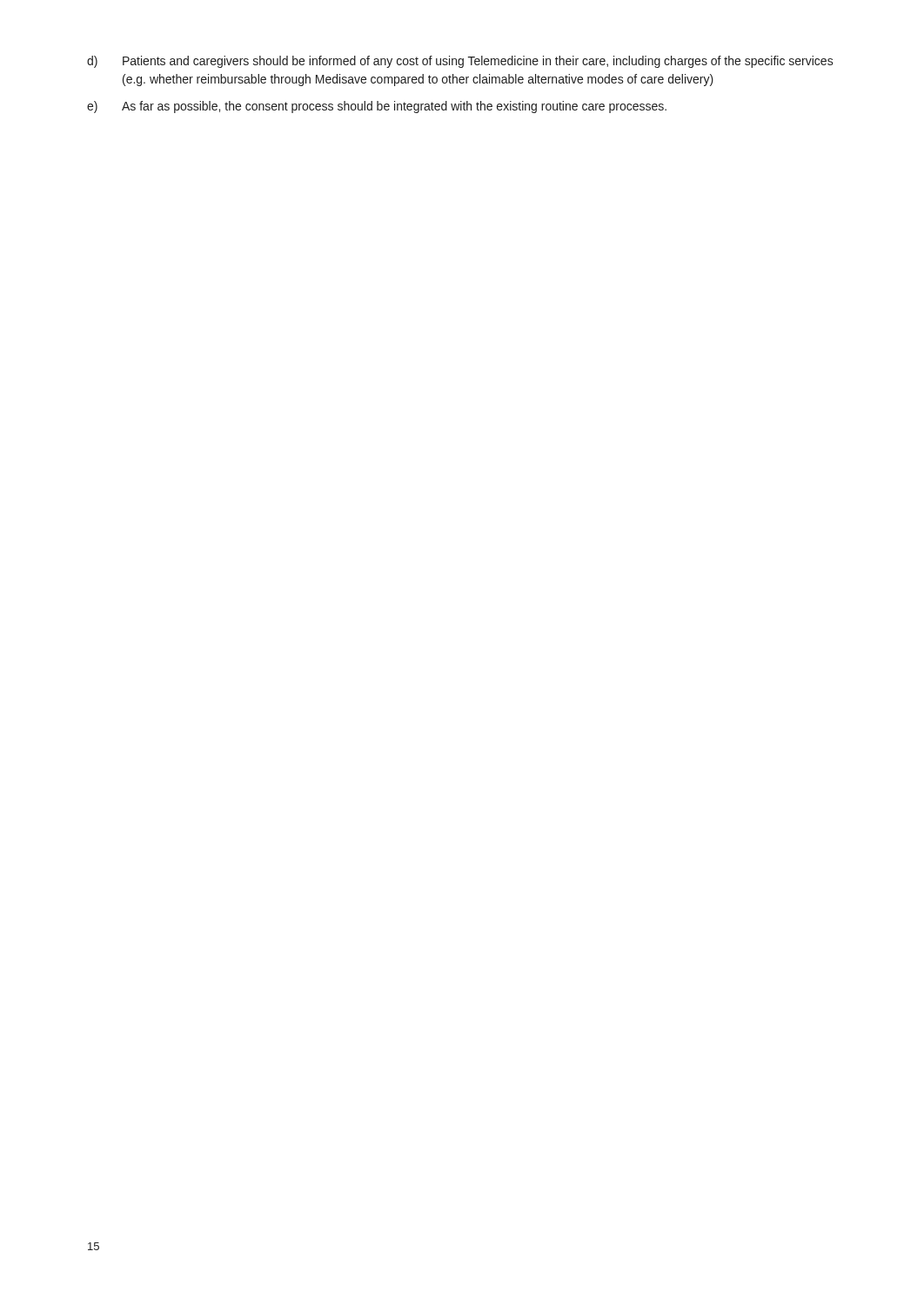Locate the list item that says "d) Patients and caregivers should be informed"

471,70
